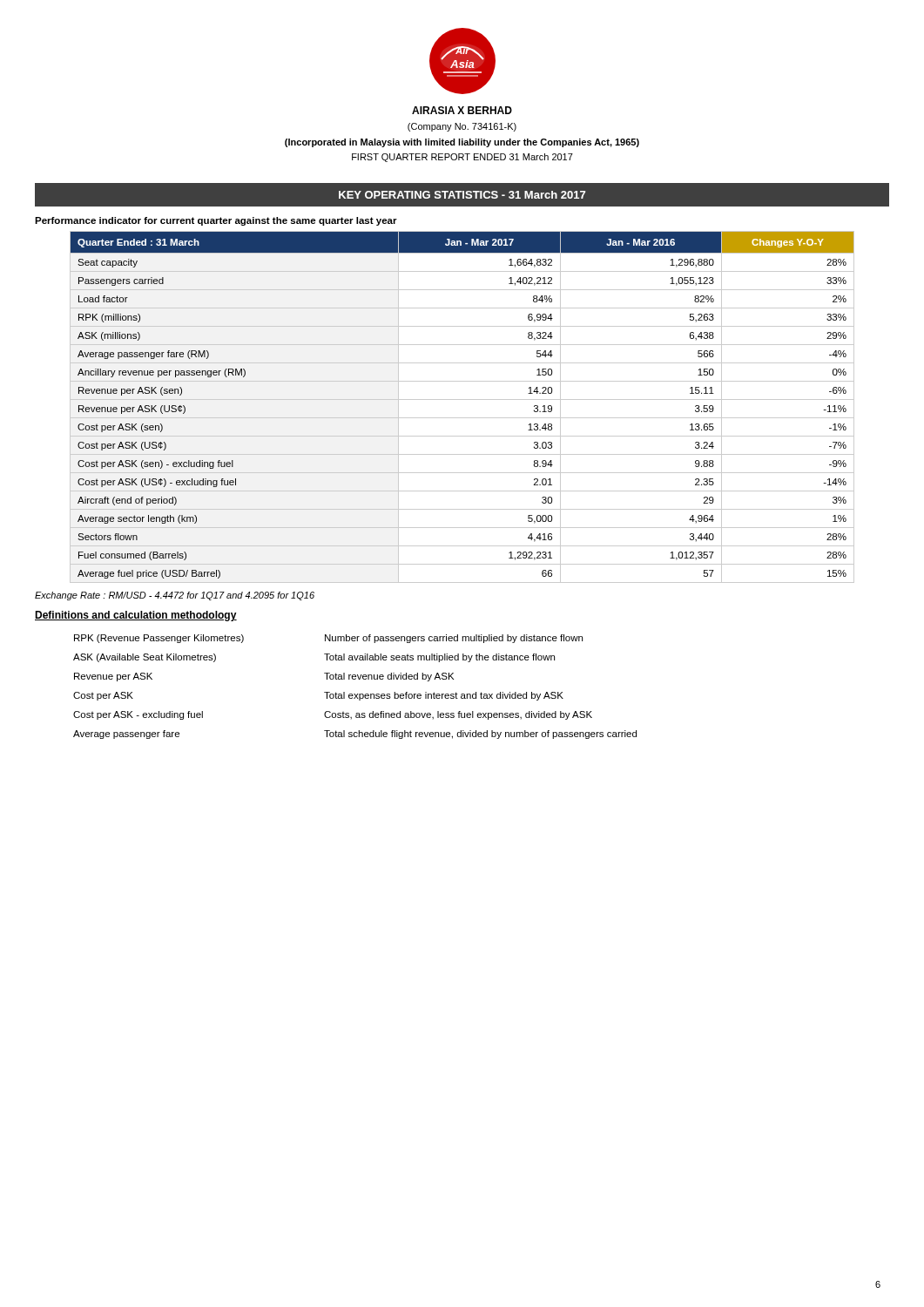This screenshot has width=924, height=1307.
Task: Select the text starting "Cost per ASK - excluding fuel"
Action: coord(462,714)
